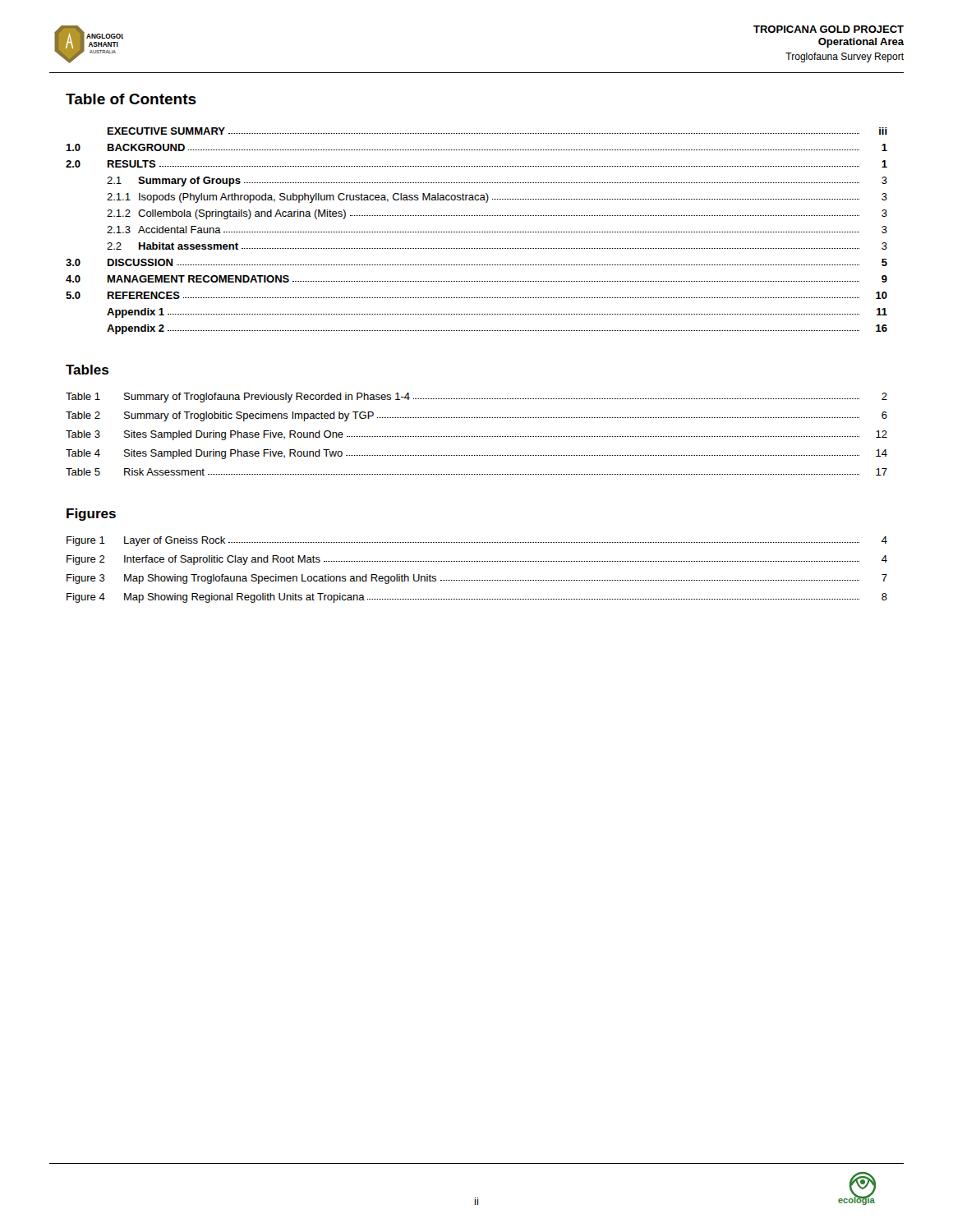Locate the list item that reads "Table 1 Summary"
This screenshot has width=953, height=1232.
476,396
